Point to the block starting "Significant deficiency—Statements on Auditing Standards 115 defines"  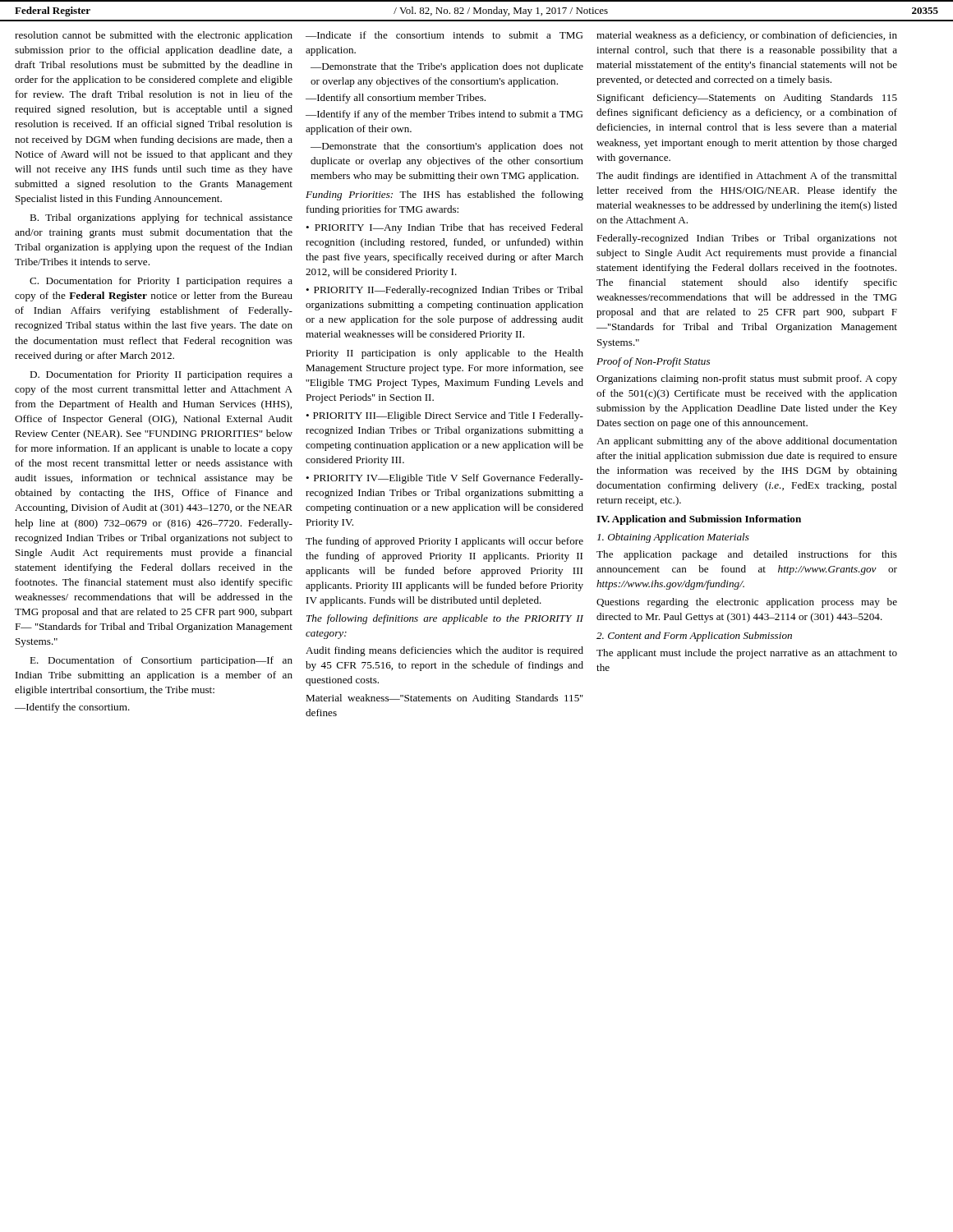click(x=747, y=128)
